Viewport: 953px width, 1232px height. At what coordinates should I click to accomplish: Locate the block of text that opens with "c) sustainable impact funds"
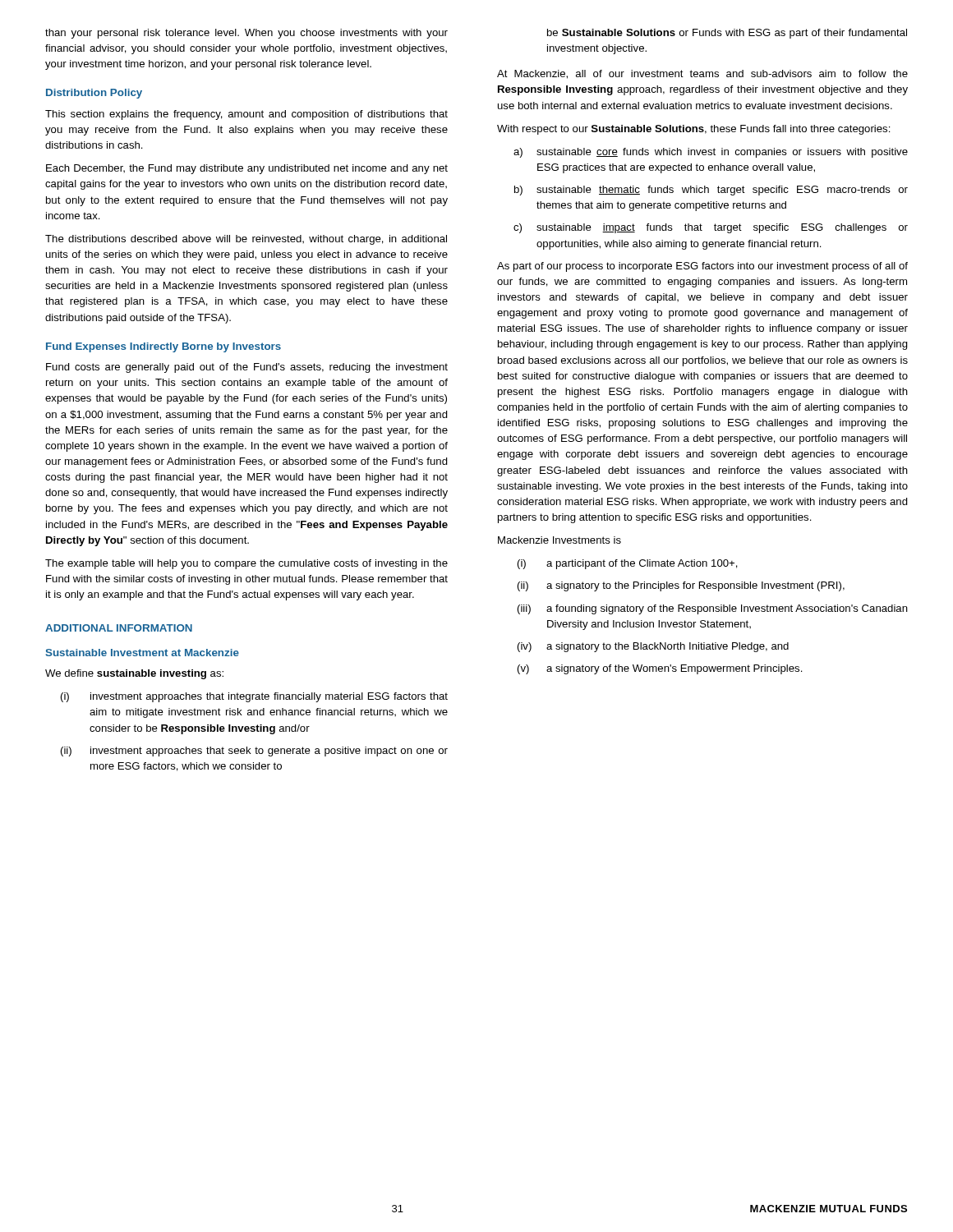(702, 235)
